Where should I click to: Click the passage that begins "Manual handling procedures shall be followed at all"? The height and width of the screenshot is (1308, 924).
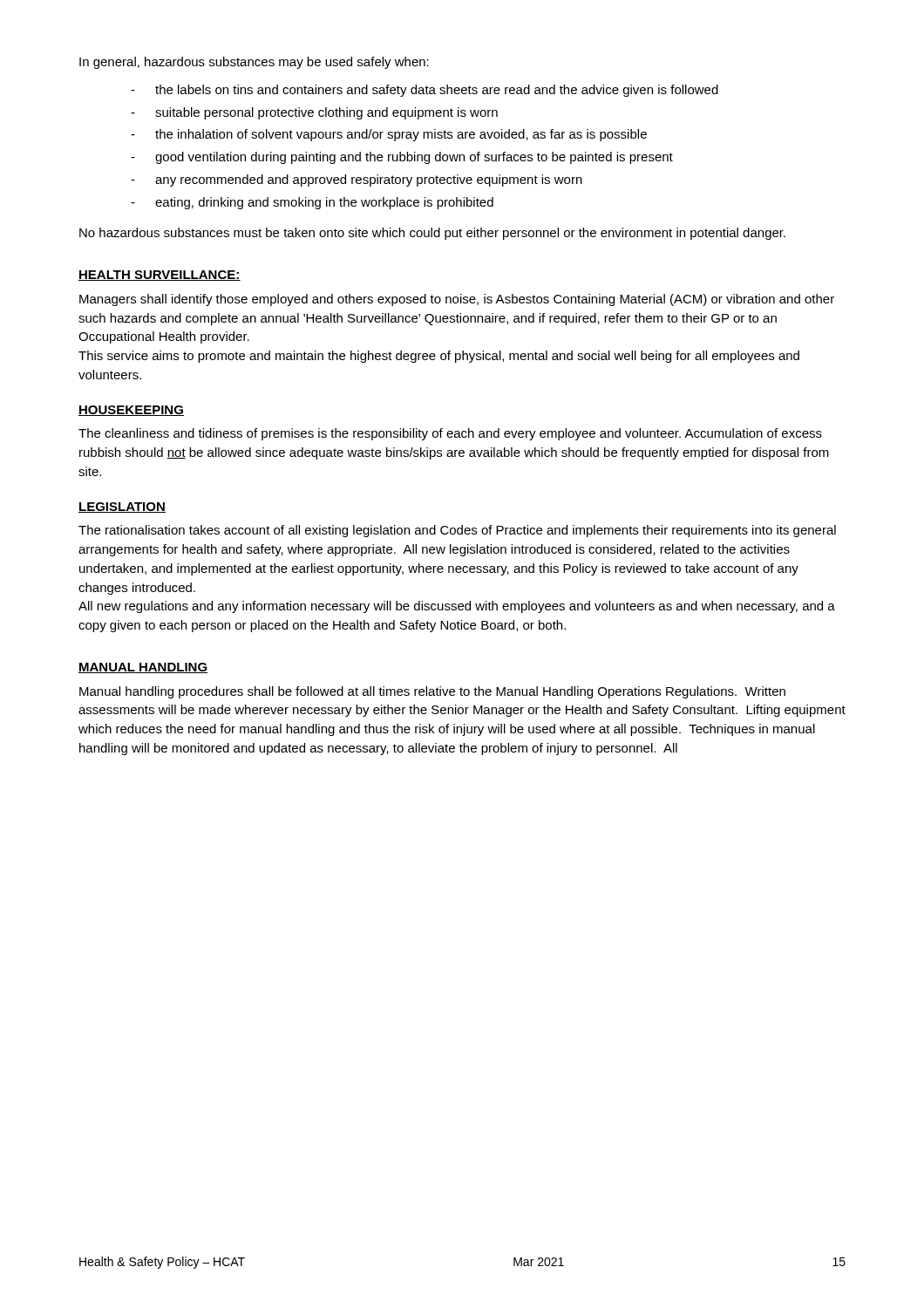tap(462, 719)
